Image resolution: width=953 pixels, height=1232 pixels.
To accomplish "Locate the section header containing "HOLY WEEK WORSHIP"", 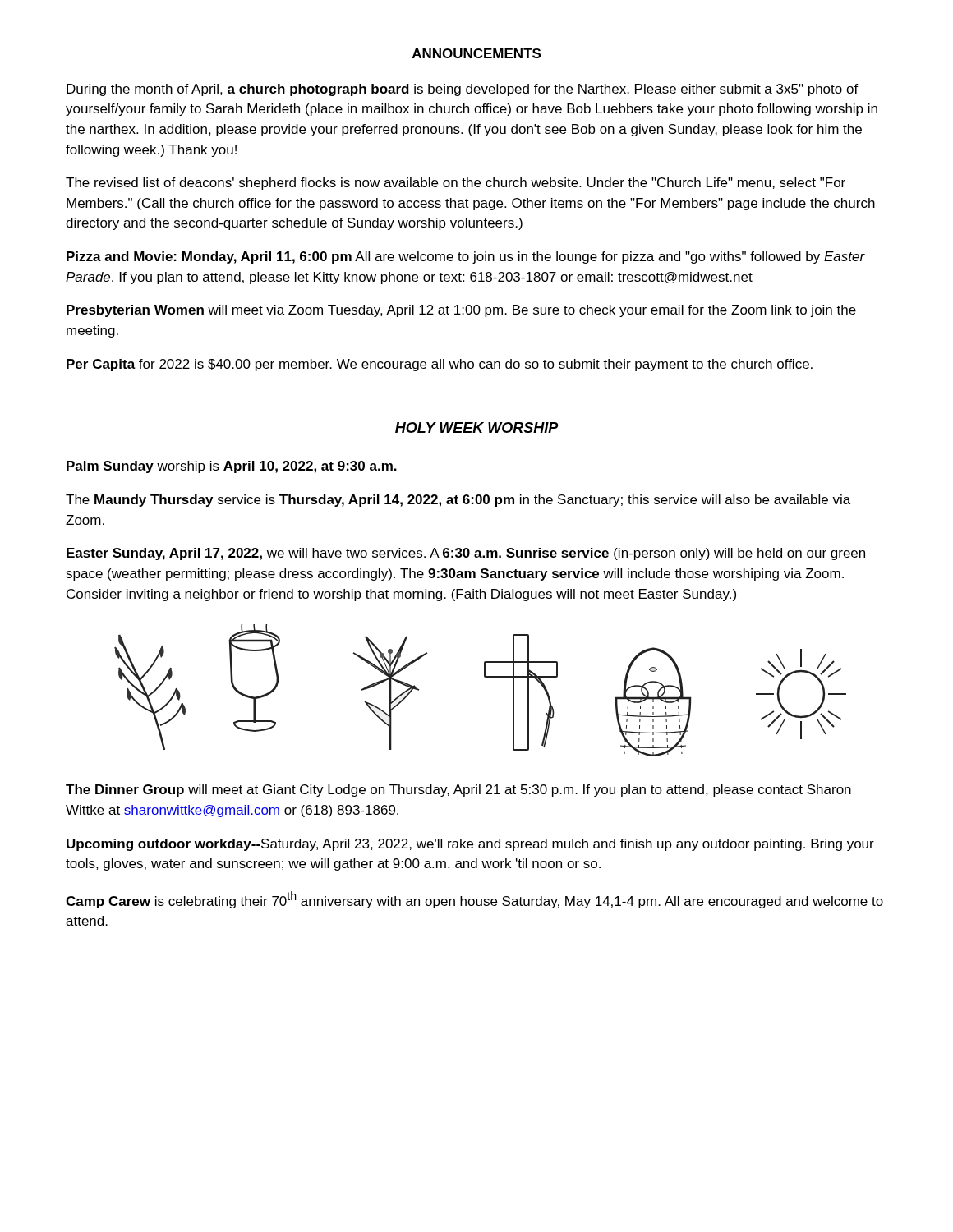I will 476,428.
